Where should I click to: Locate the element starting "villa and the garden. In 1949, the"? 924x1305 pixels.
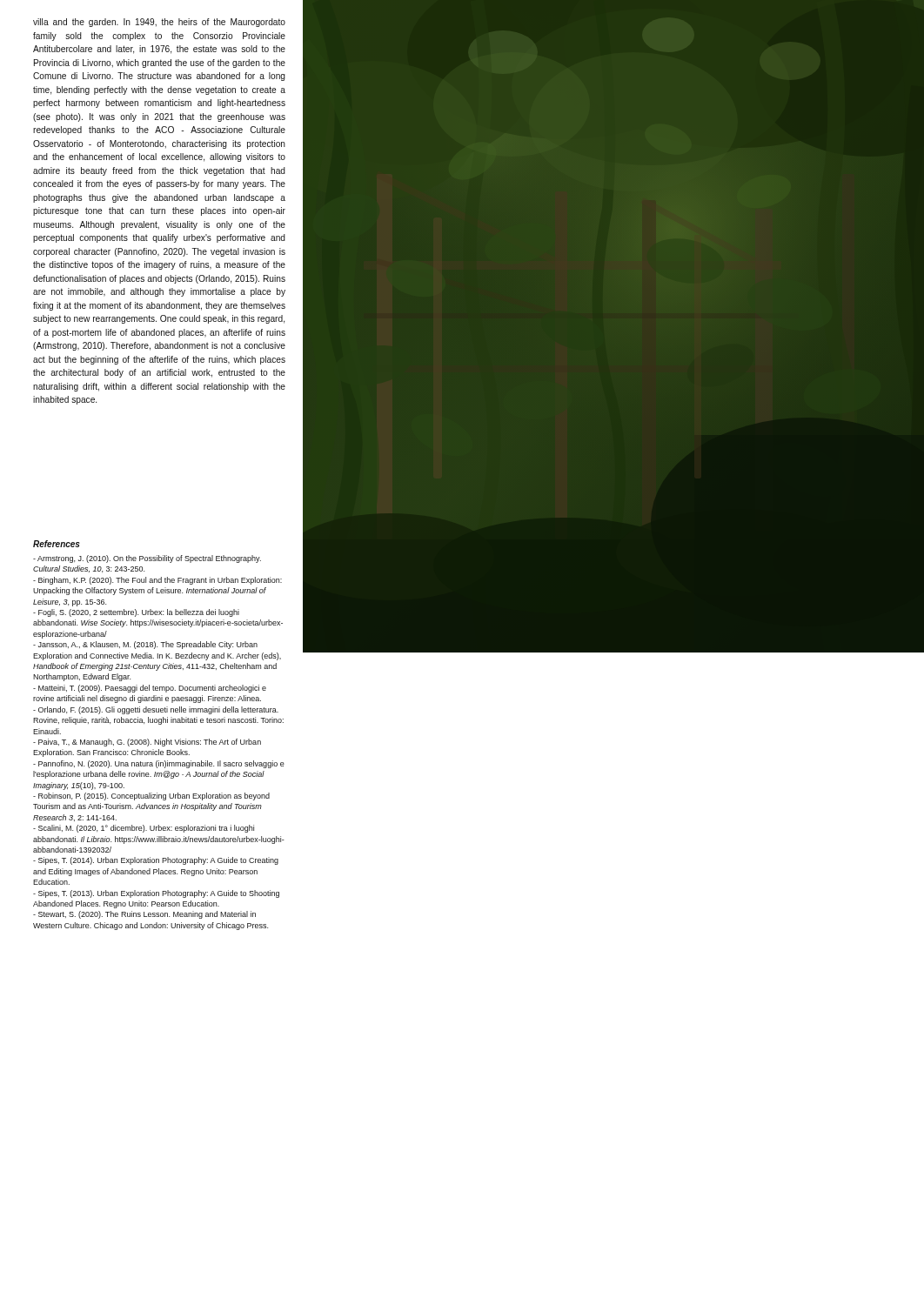[159, 211]
